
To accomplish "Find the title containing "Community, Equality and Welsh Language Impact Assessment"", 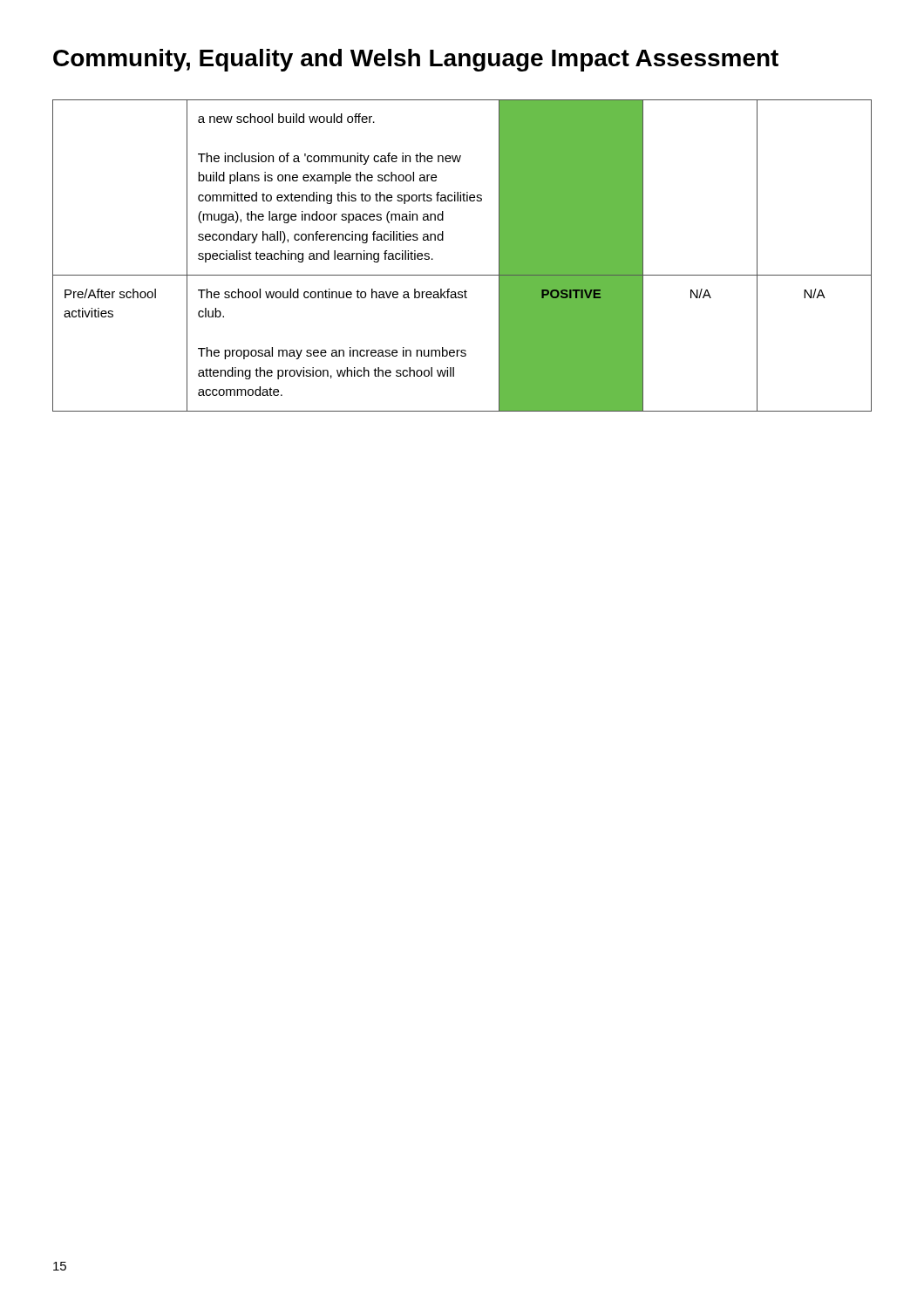I will [462, 58].
